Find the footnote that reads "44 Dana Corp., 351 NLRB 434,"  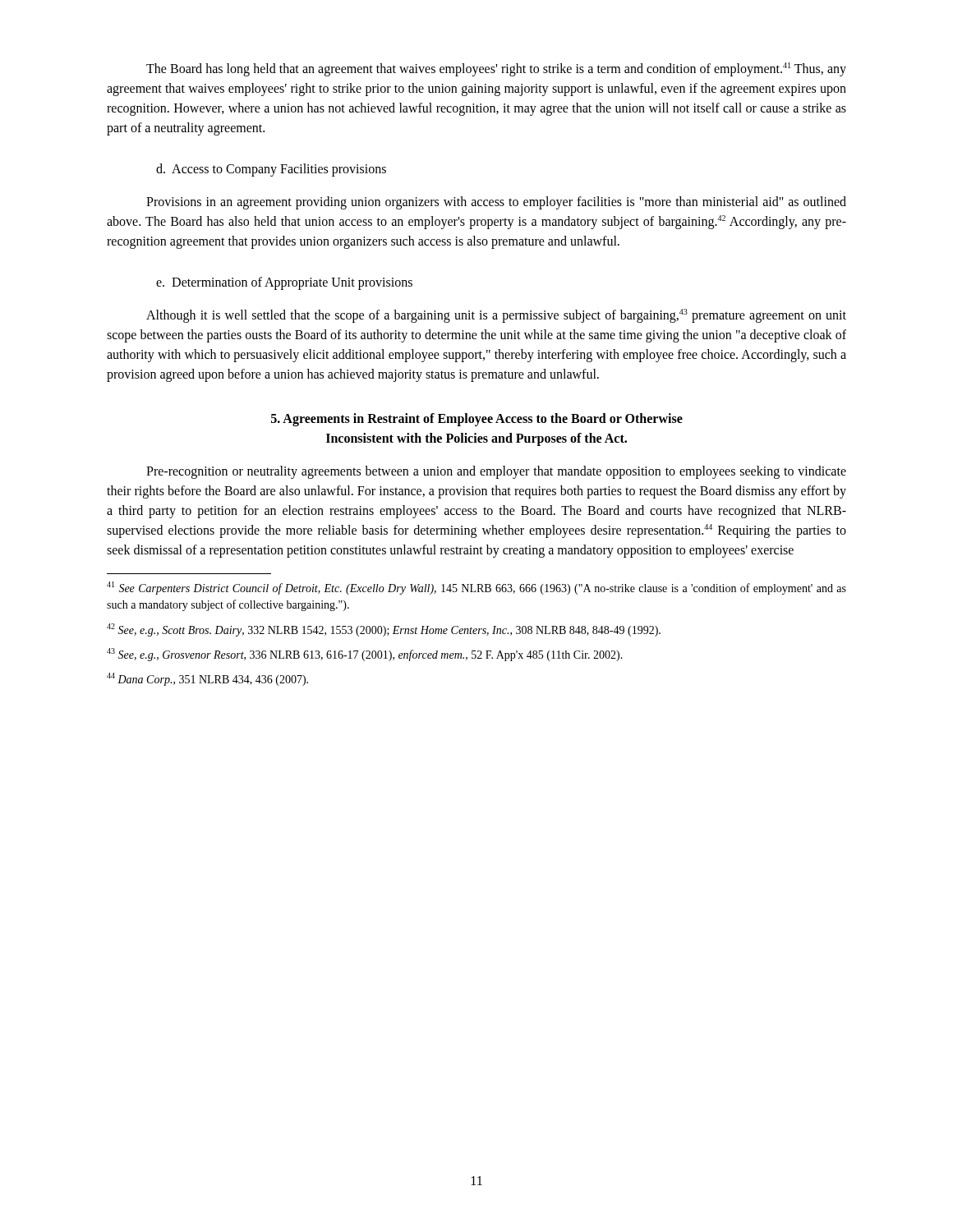(x=208, y=679)
